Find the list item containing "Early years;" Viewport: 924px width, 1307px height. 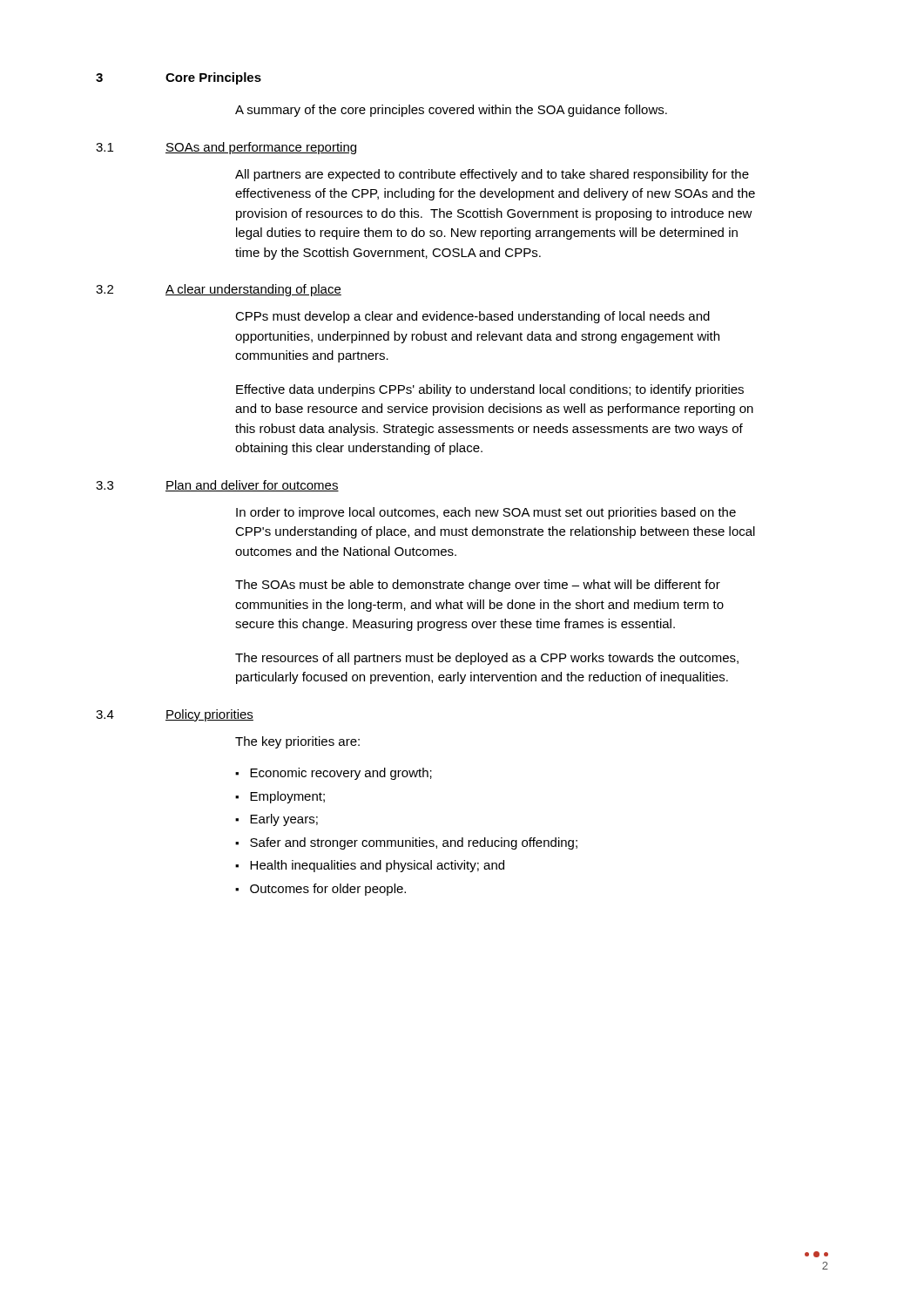tap(284, 819)
